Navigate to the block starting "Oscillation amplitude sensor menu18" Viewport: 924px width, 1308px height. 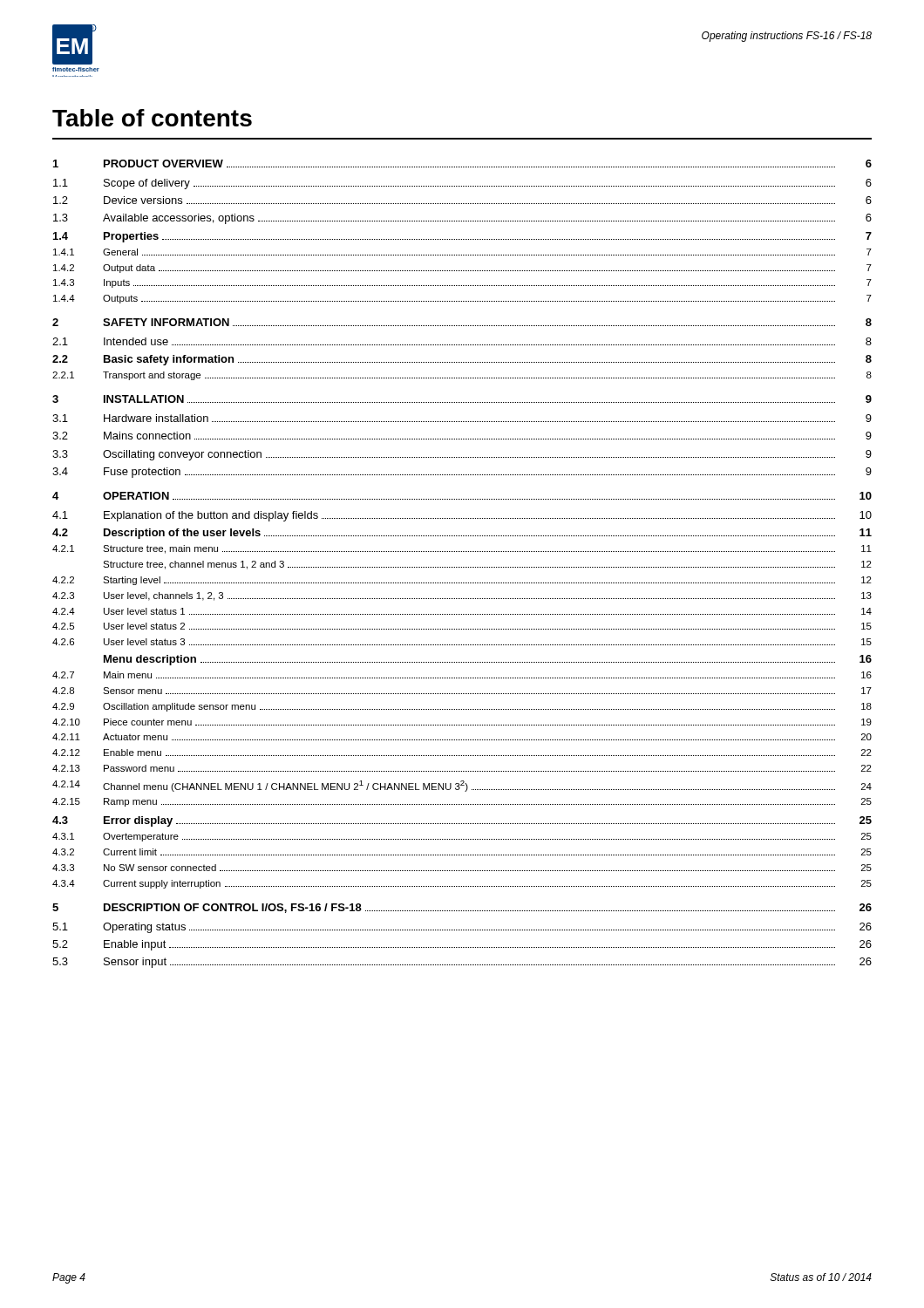coord(487,707)
